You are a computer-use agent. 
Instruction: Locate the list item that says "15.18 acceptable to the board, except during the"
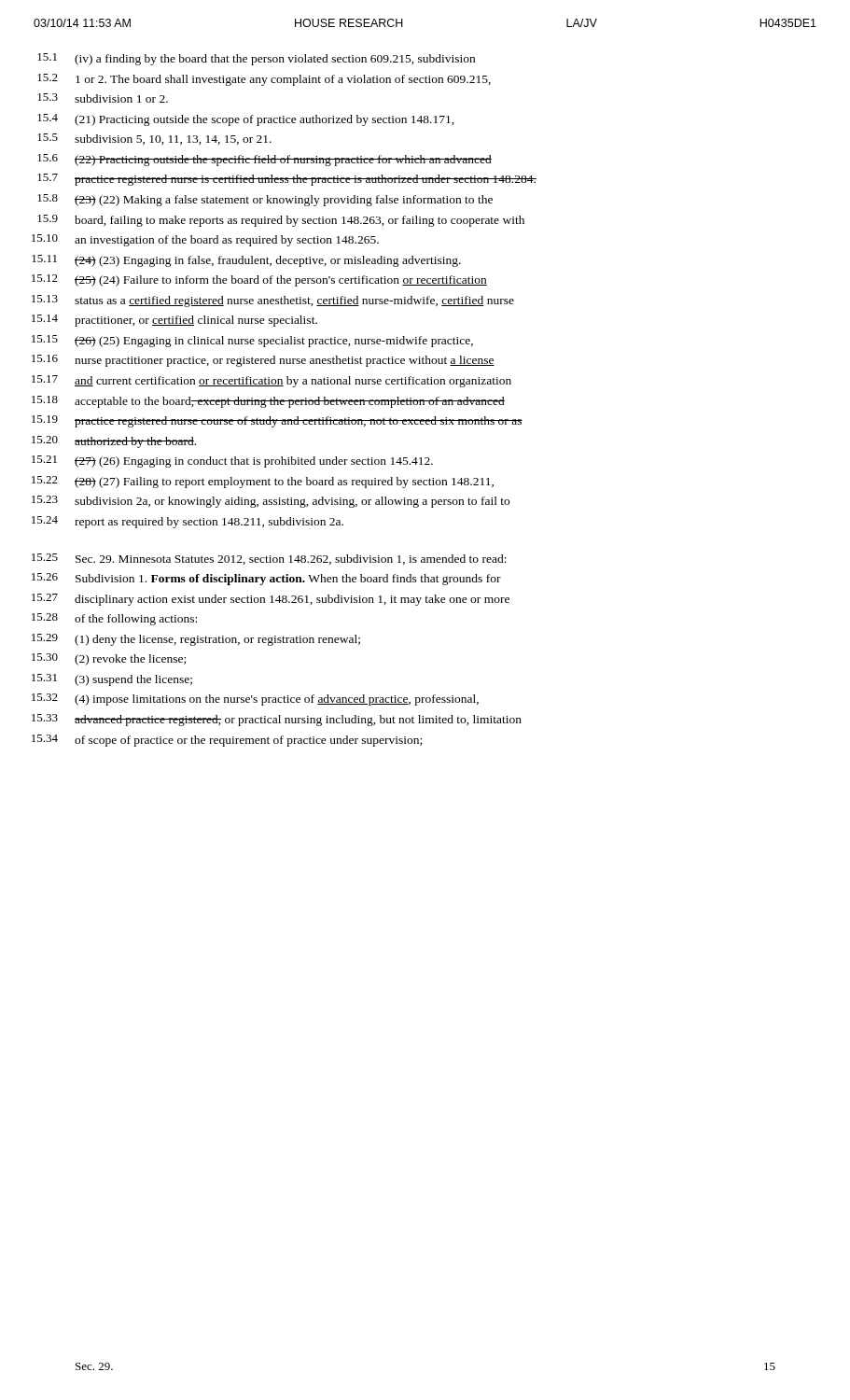[425, 401]
